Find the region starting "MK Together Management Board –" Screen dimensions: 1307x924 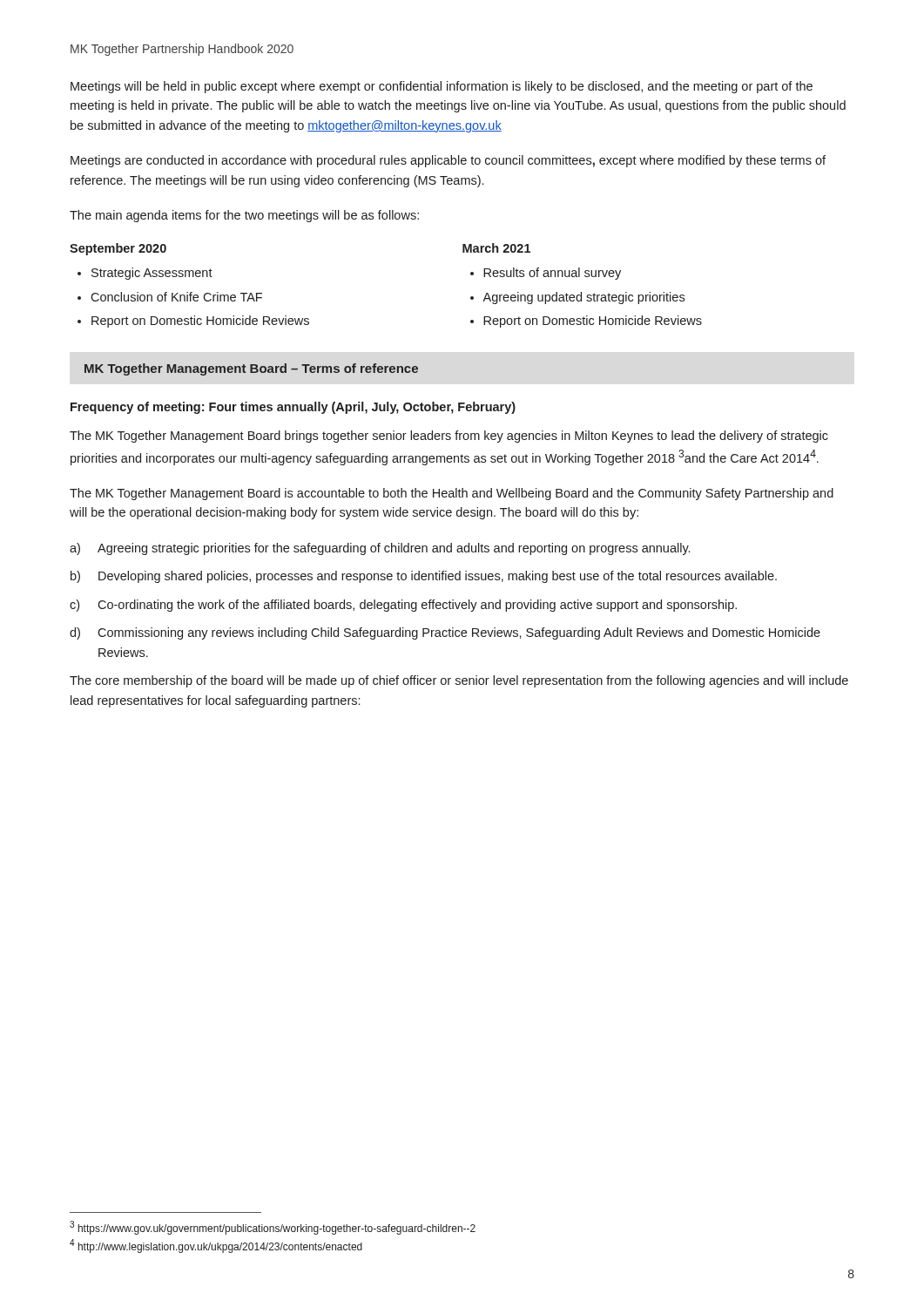point(251,368)
